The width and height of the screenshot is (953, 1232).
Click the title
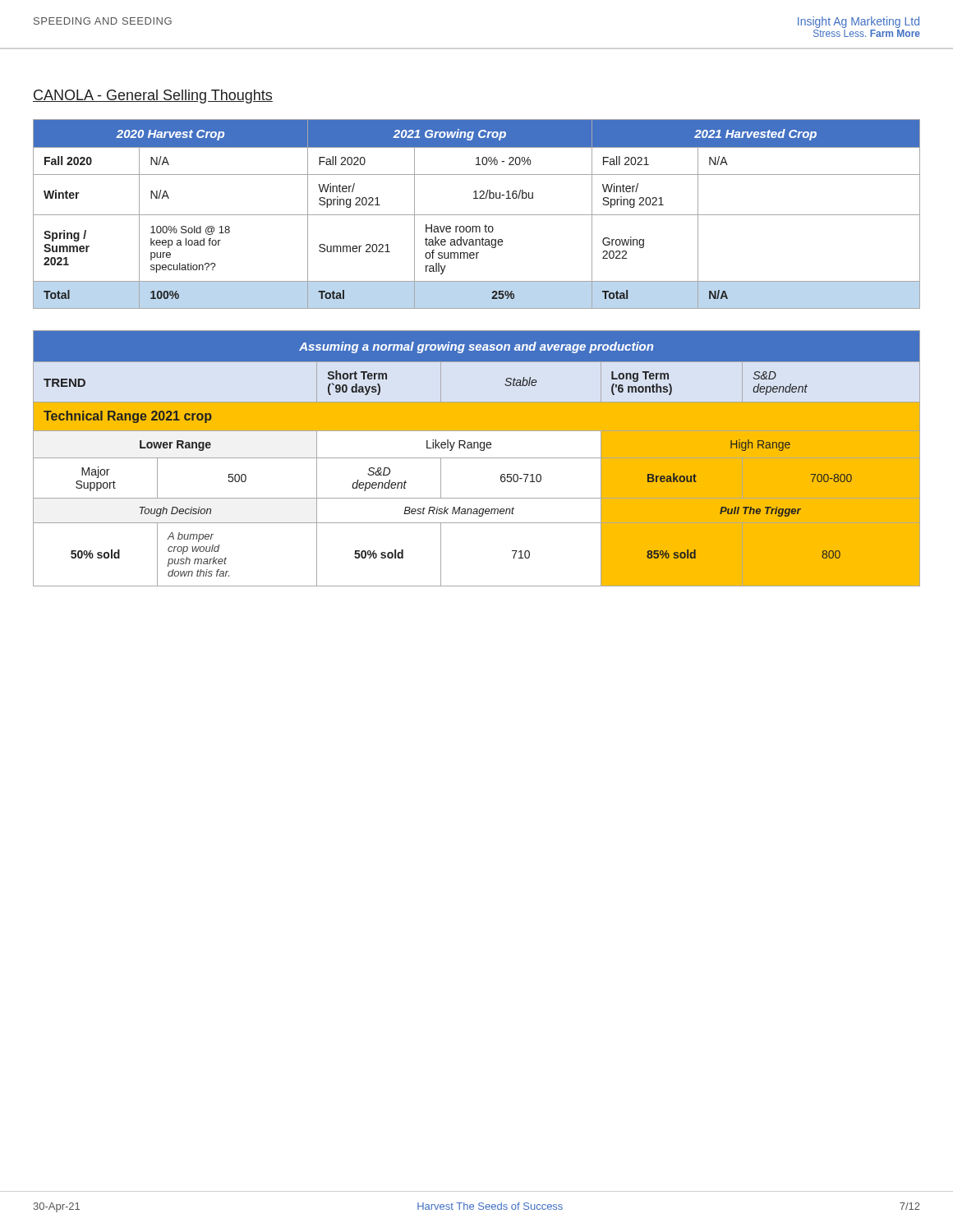coord(153,95)
